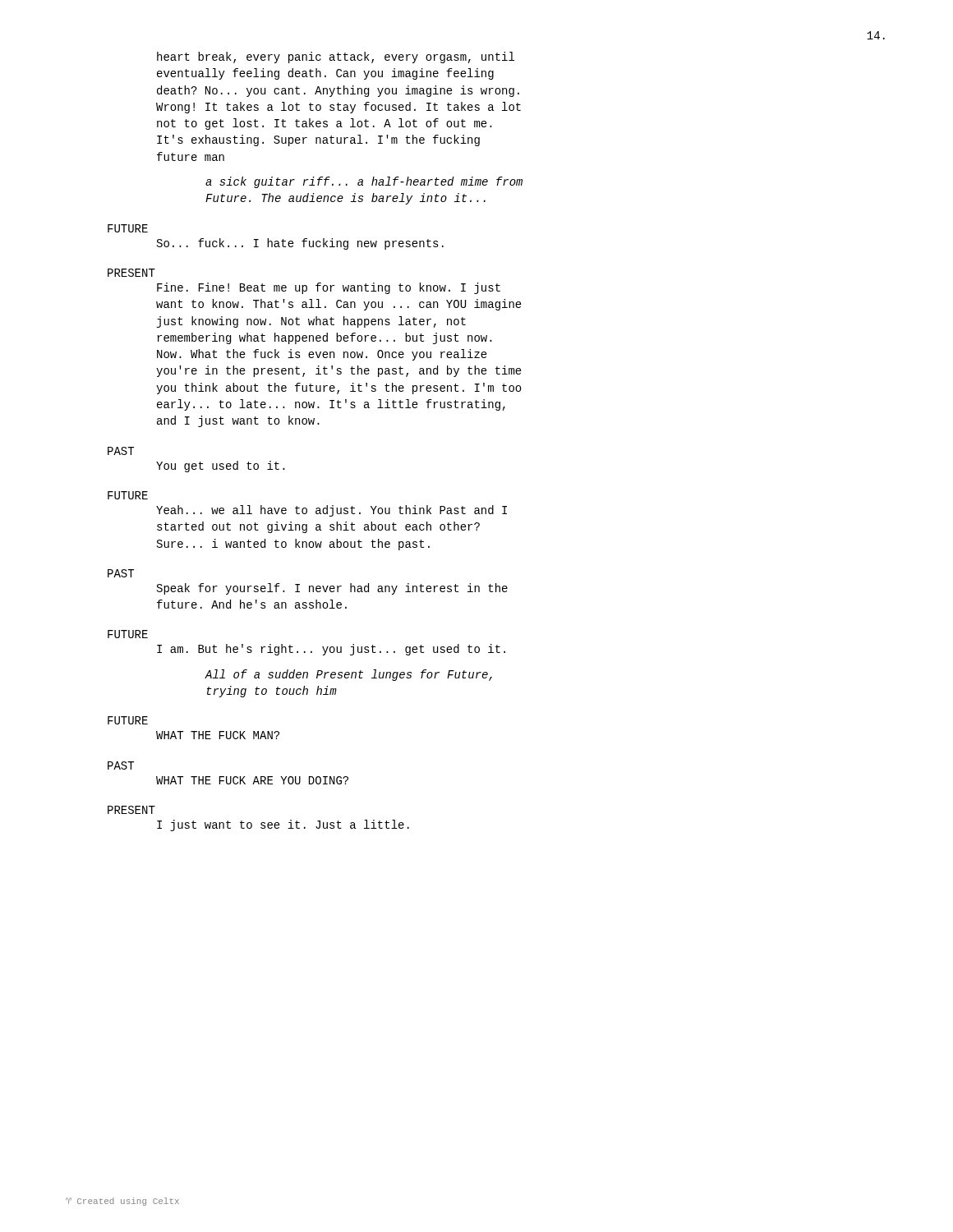Select the text block containing "Fine. Fine! Beat me up for"
Viewport: 953px width, 1232px height.
(x=339, y=355)
